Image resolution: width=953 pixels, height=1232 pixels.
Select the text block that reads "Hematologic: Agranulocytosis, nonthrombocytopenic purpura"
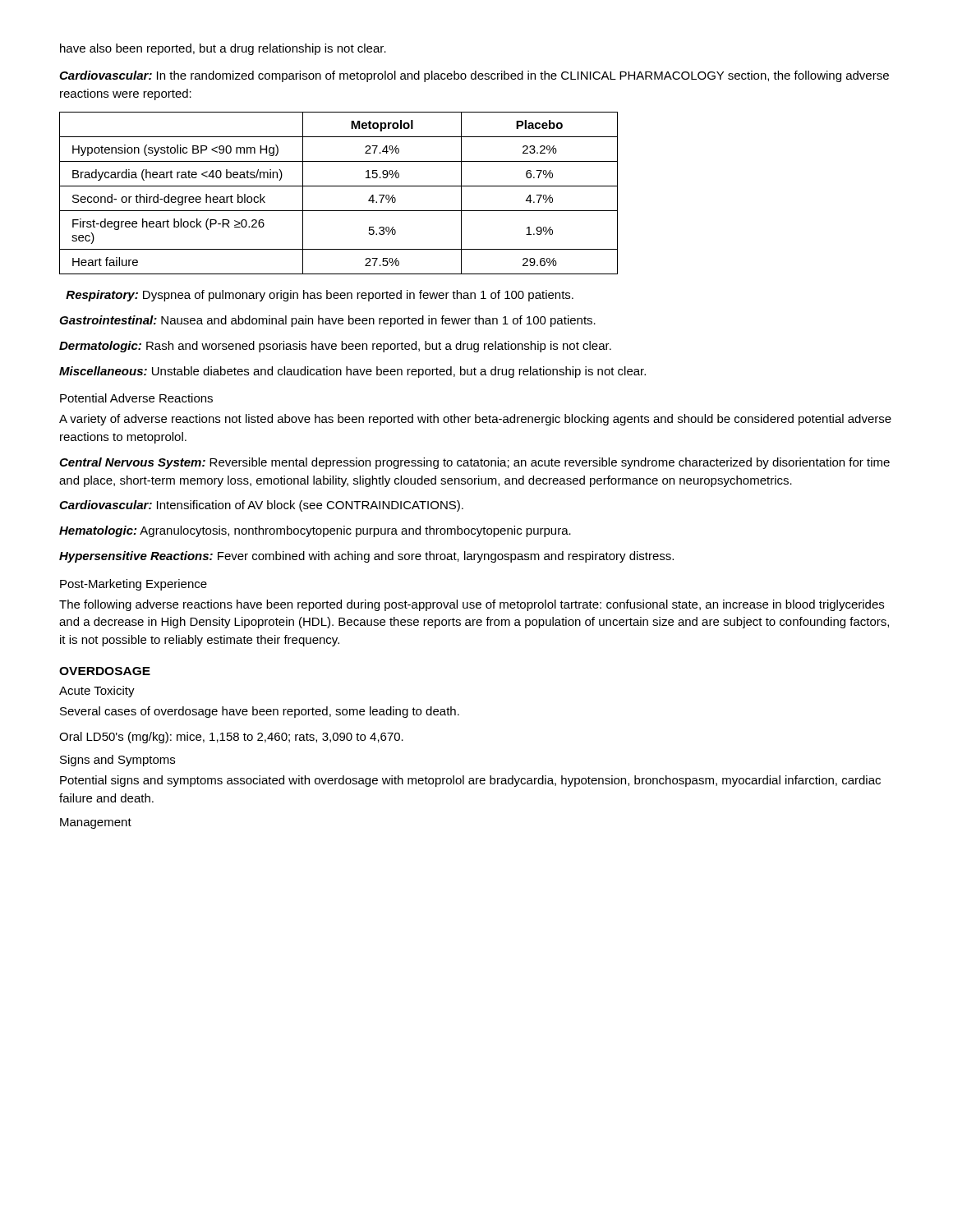tap(315, 530)
